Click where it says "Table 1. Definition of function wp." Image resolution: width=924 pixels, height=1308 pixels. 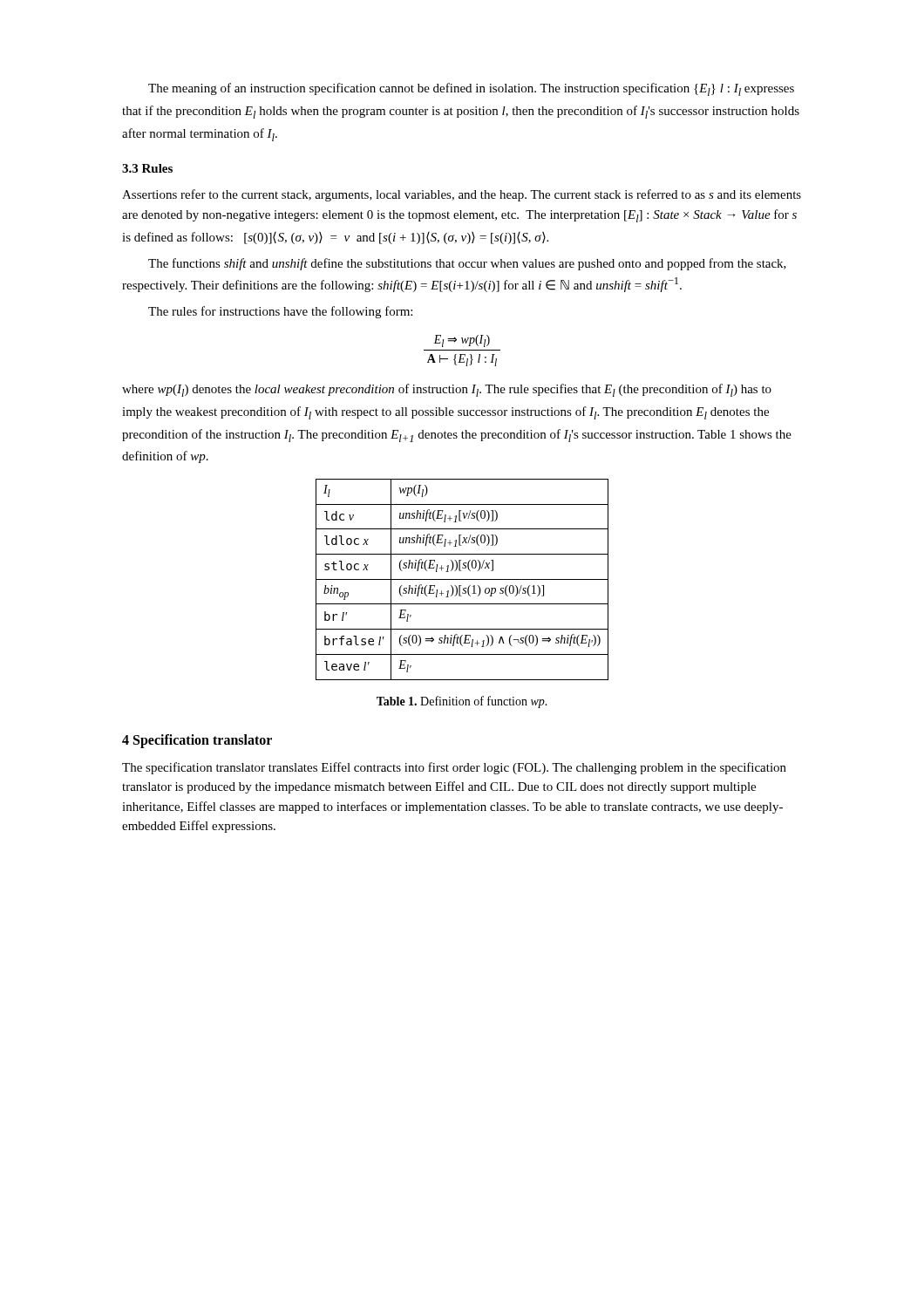462,701
